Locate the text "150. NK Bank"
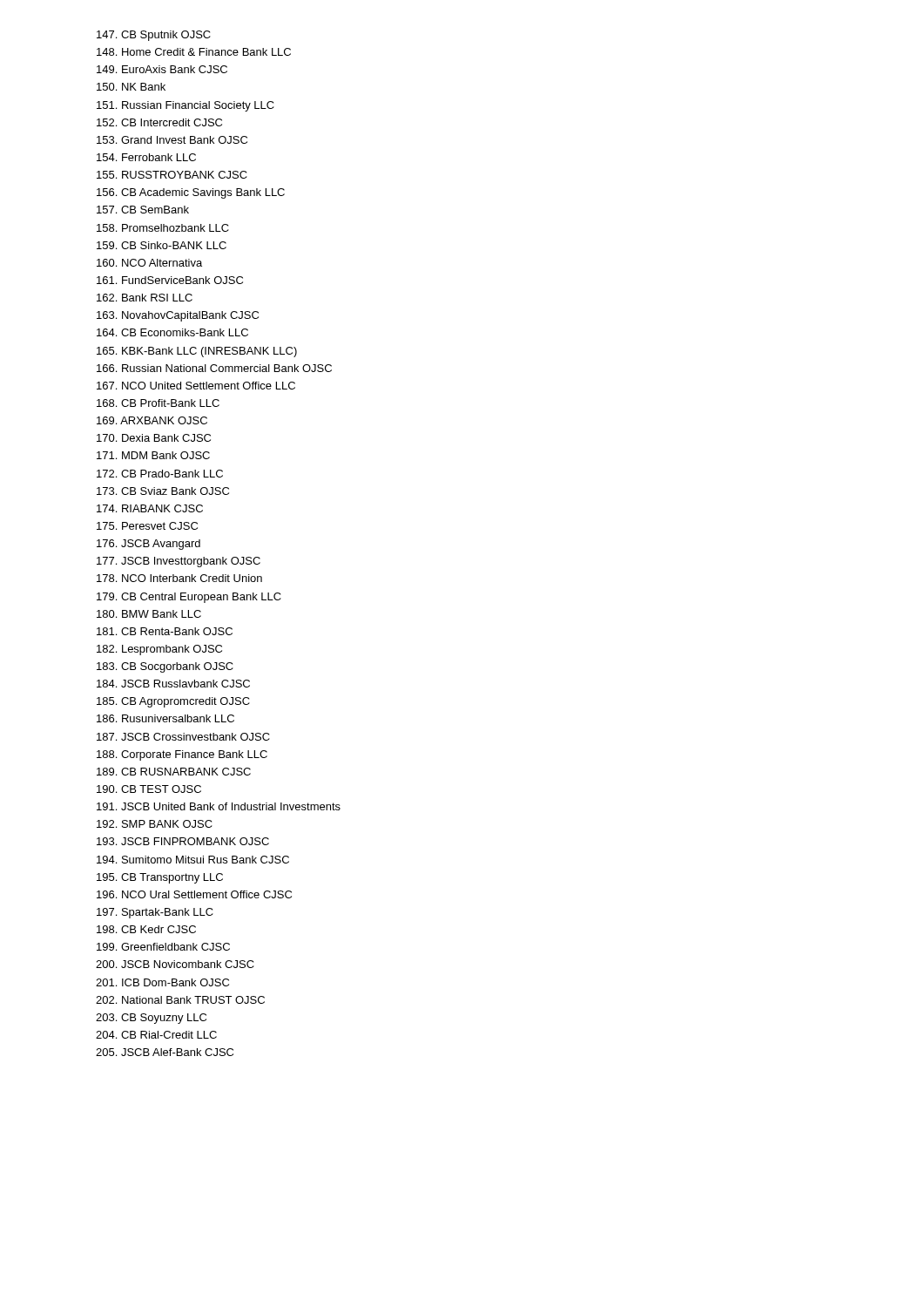The image size is (924, 1307). 131,87
